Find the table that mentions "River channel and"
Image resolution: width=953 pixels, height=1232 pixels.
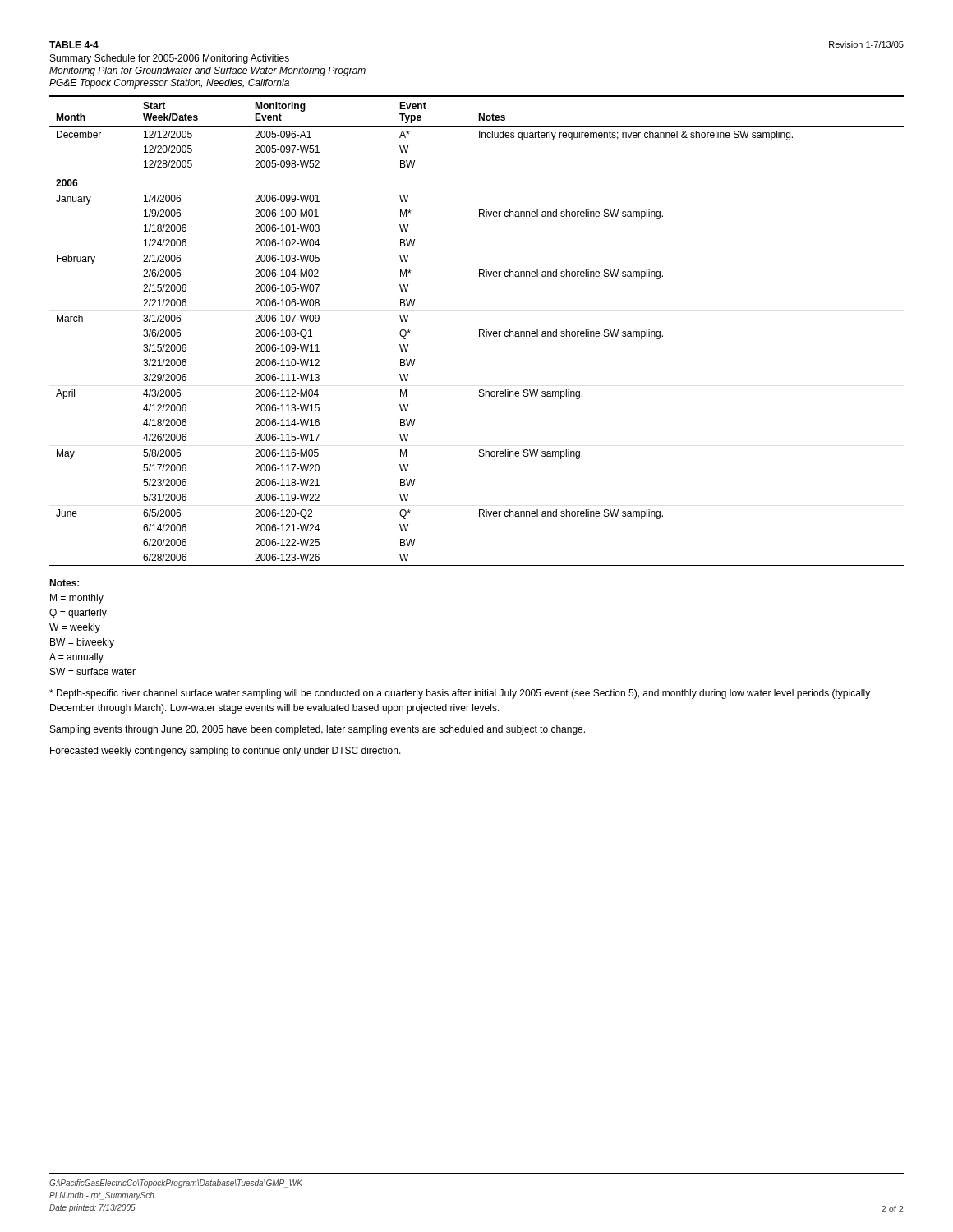(x=476, y=331)
